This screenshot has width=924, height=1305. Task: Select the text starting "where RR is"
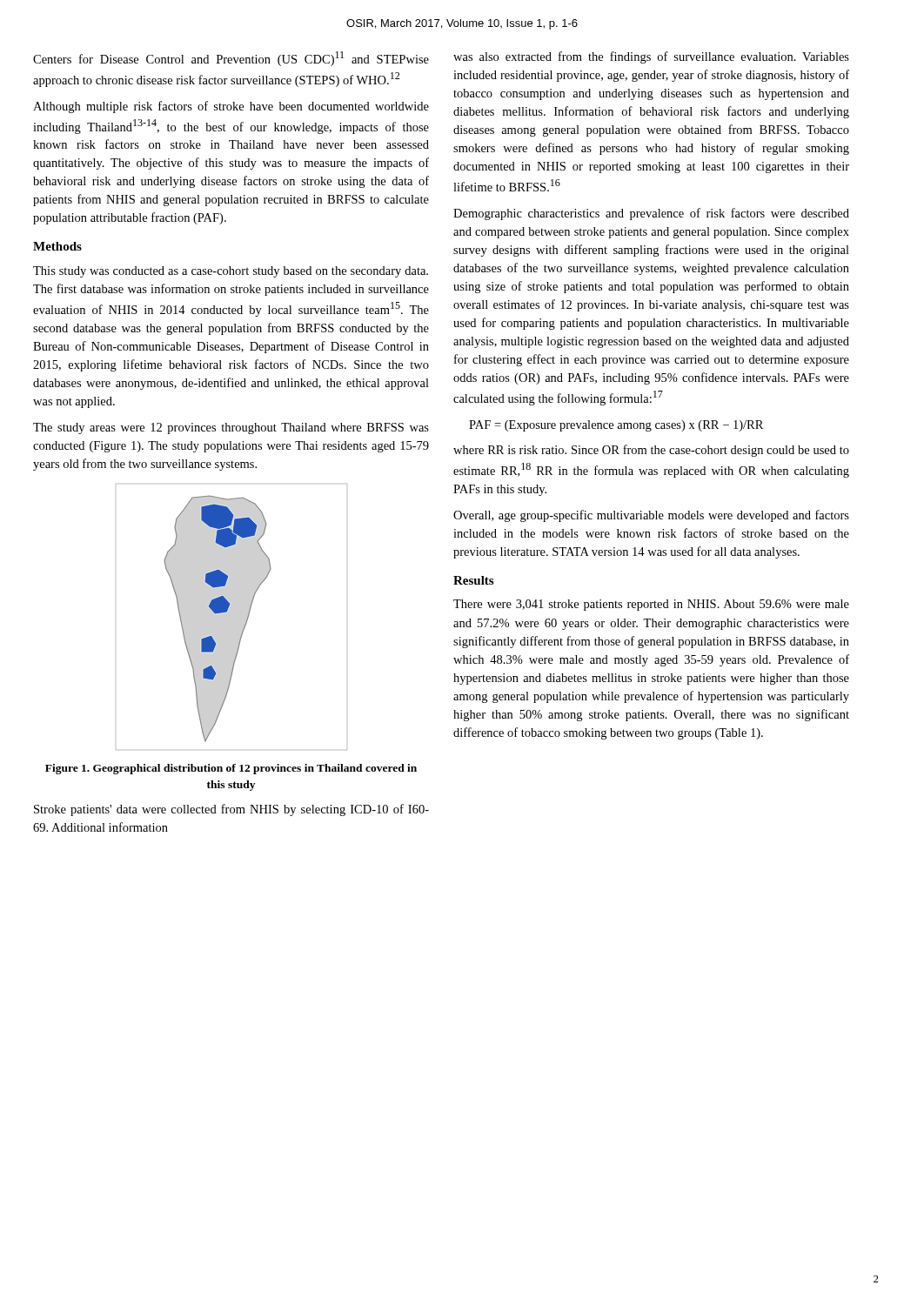[651, 469]
